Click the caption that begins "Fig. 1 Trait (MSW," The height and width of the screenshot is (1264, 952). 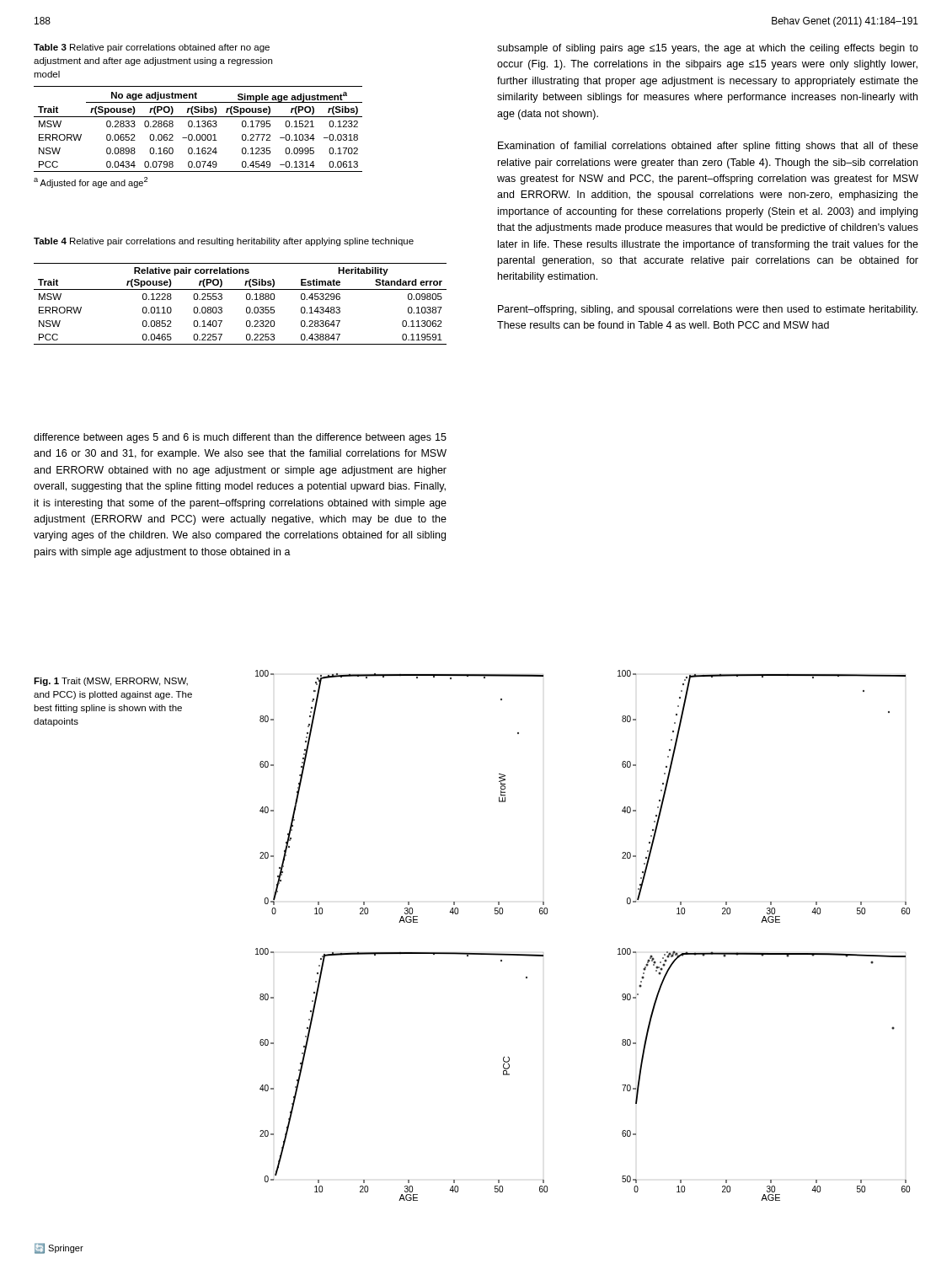113,701
